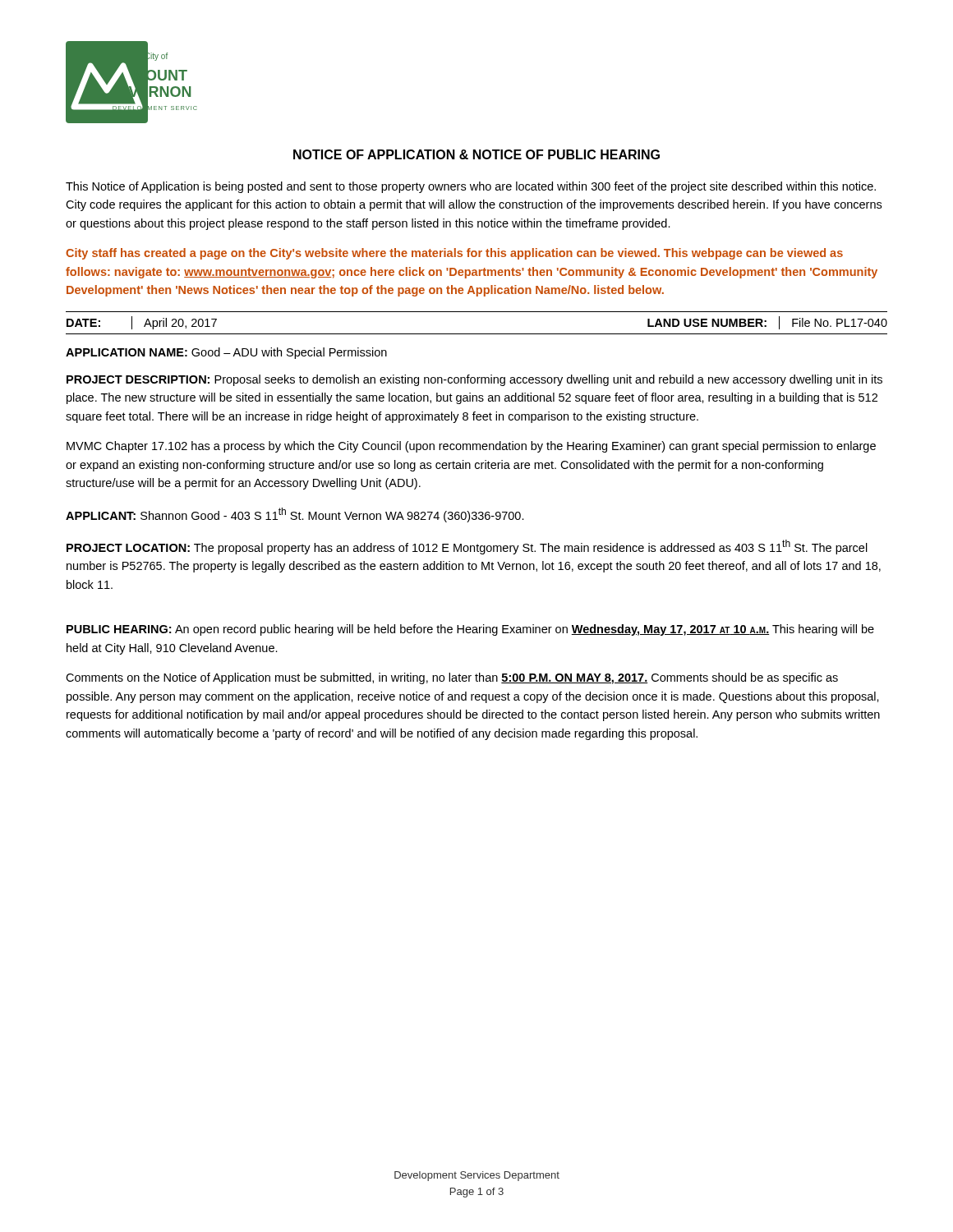
Task: Find the text block containing "APPLICANT: Shannon Good - 403 S"
Action: pyautogui.click(x=295, y=514)
